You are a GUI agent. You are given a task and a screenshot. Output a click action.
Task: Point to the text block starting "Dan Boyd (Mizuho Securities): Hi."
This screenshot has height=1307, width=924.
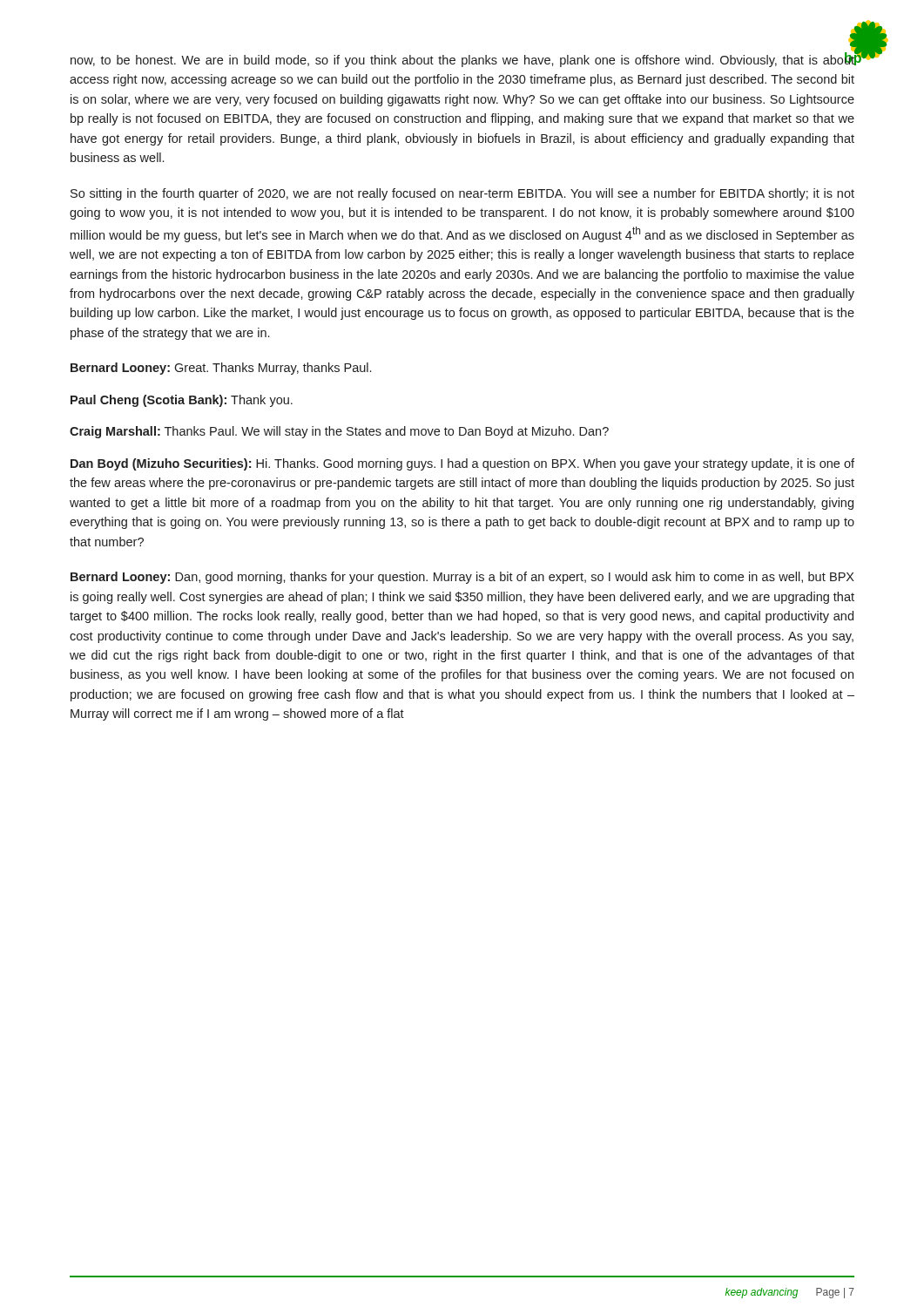[x=462, y=503]
